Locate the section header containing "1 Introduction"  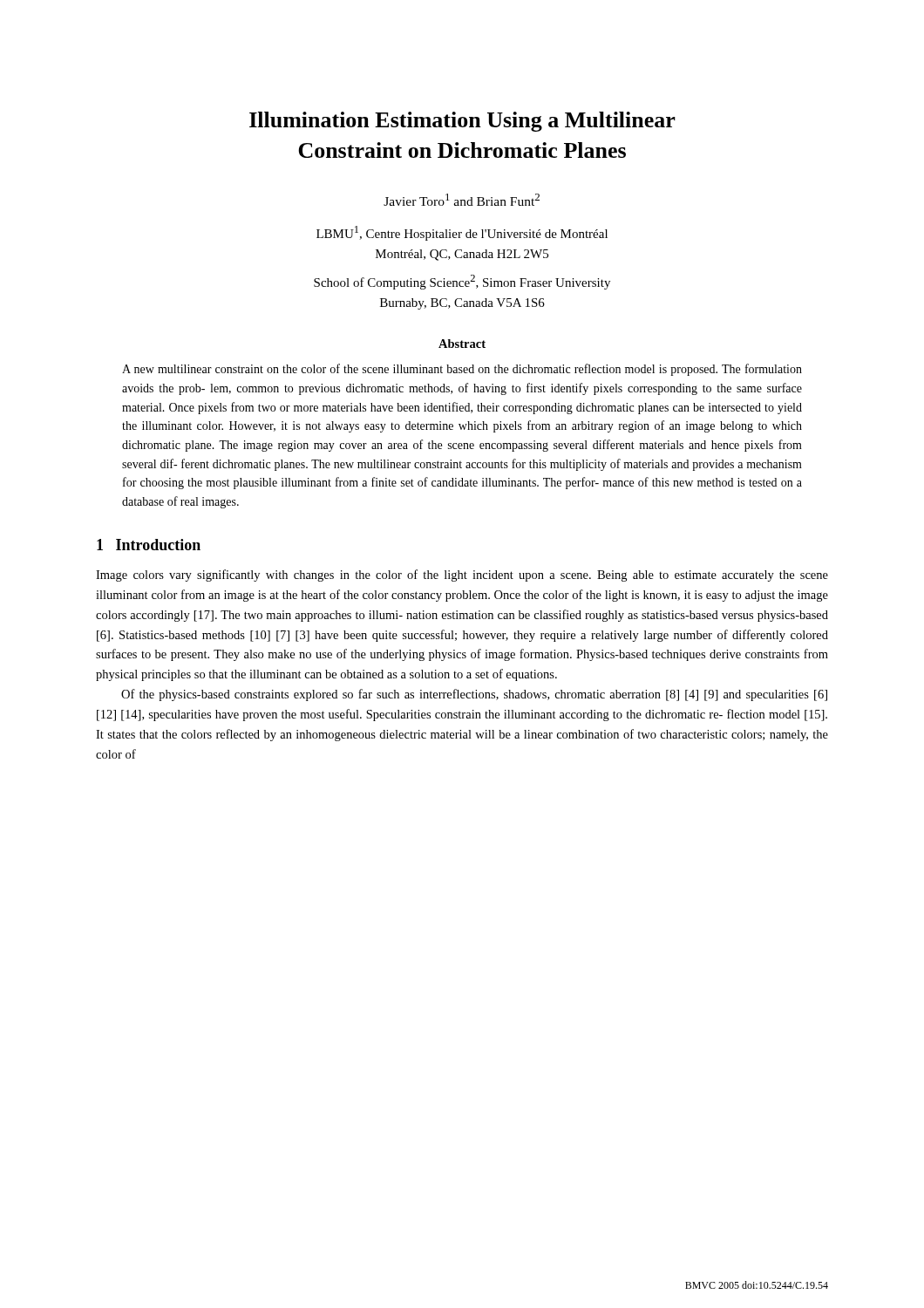pos(148,545)
